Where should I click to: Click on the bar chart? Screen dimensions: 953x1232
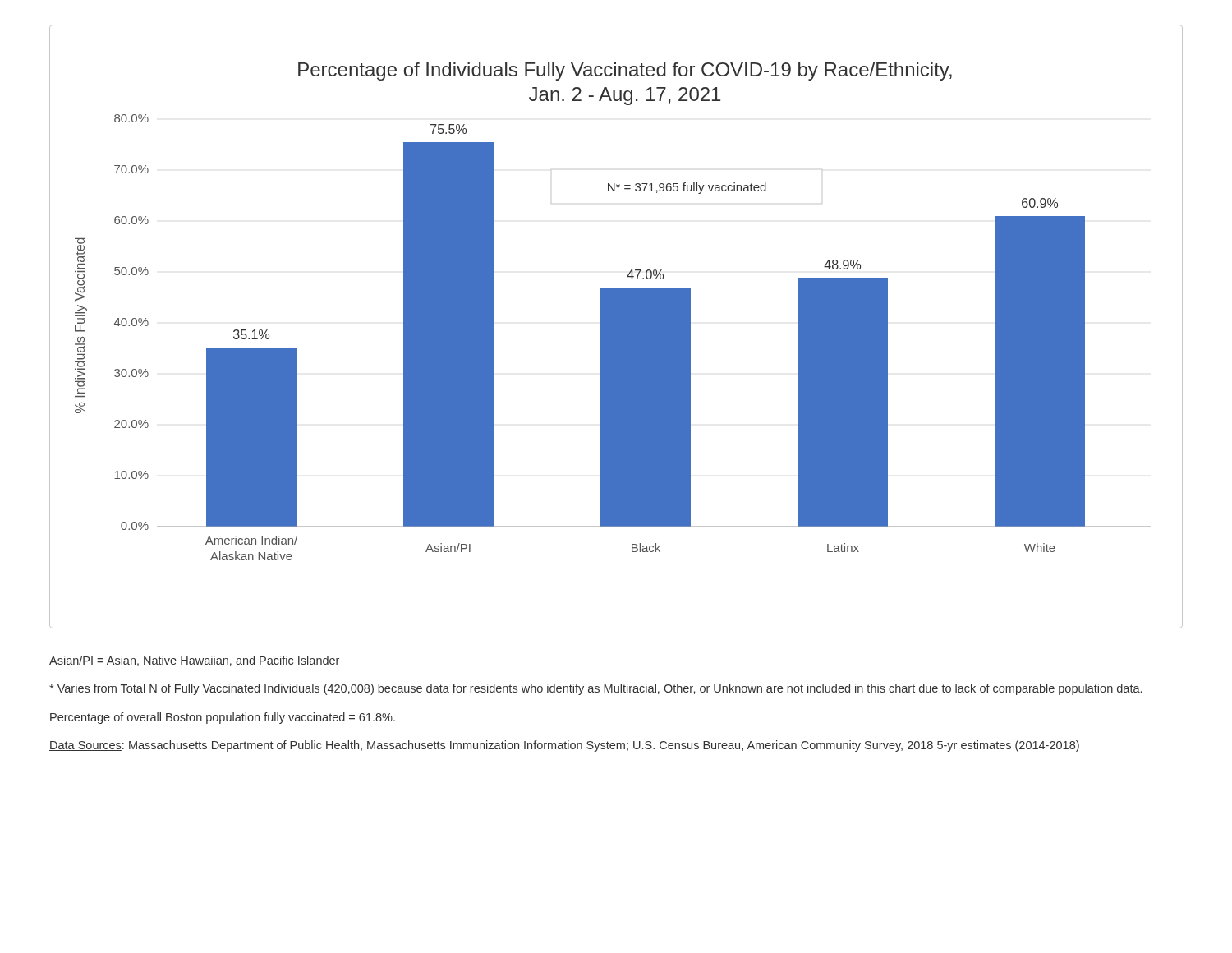616,327
